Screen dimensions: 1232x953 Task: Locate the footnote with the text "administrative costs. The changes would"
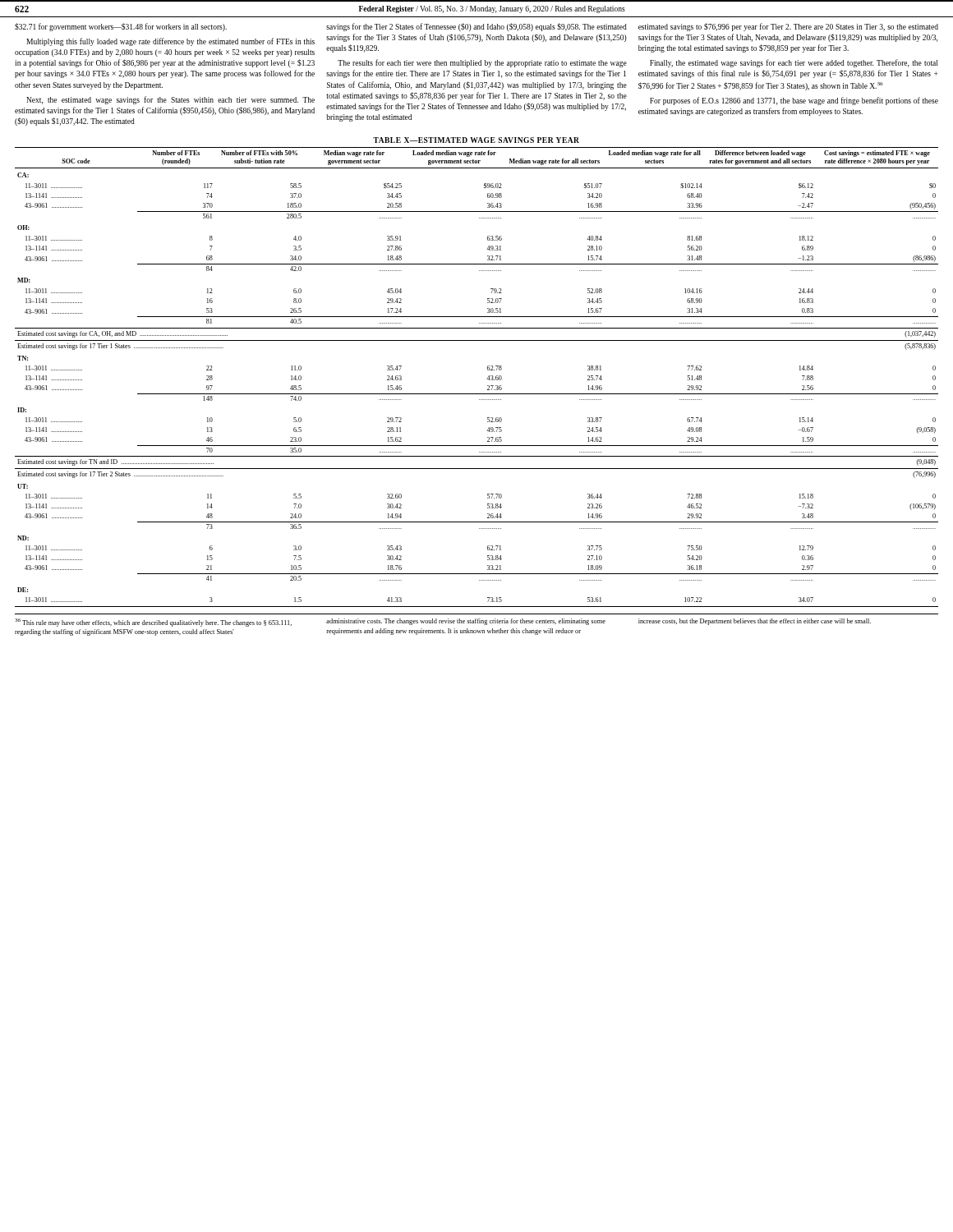(466, 626)
